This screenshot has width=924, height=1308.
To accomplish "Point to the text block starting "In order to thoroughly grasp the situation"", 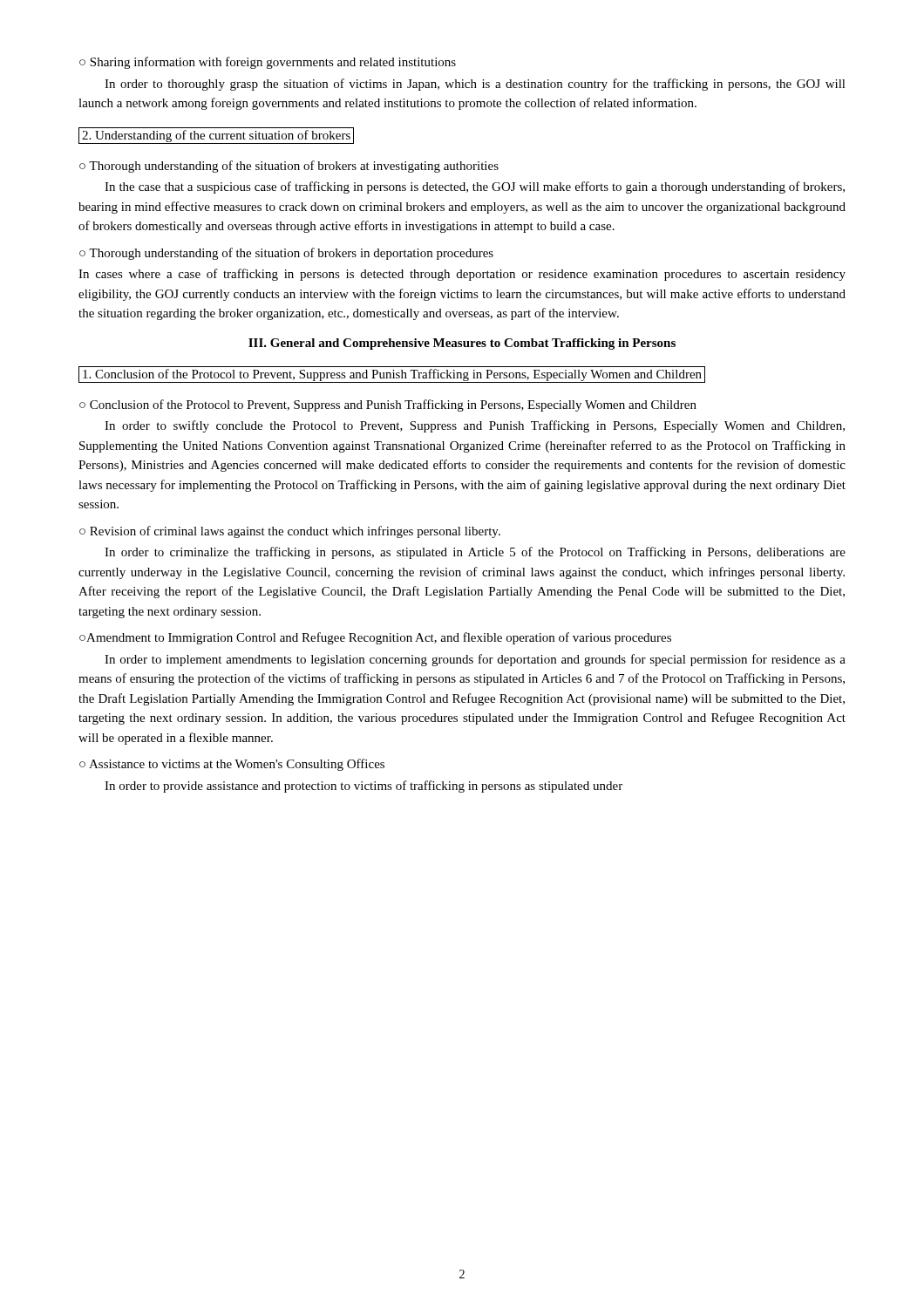I will pos(462,93).
